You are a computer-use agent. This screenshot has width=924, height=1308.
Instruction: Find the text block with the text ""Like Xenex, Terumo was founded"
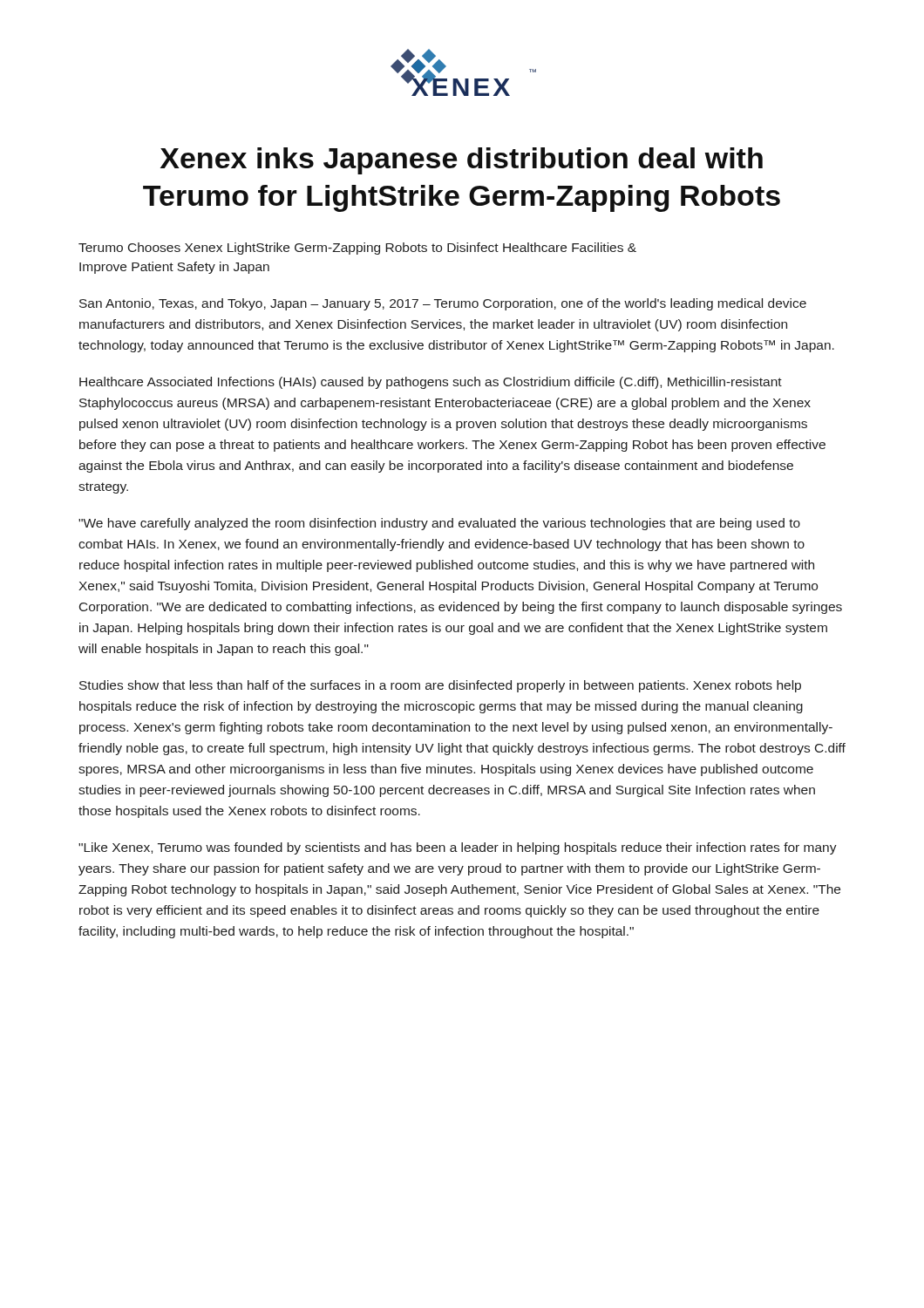[x=460, y=889]
